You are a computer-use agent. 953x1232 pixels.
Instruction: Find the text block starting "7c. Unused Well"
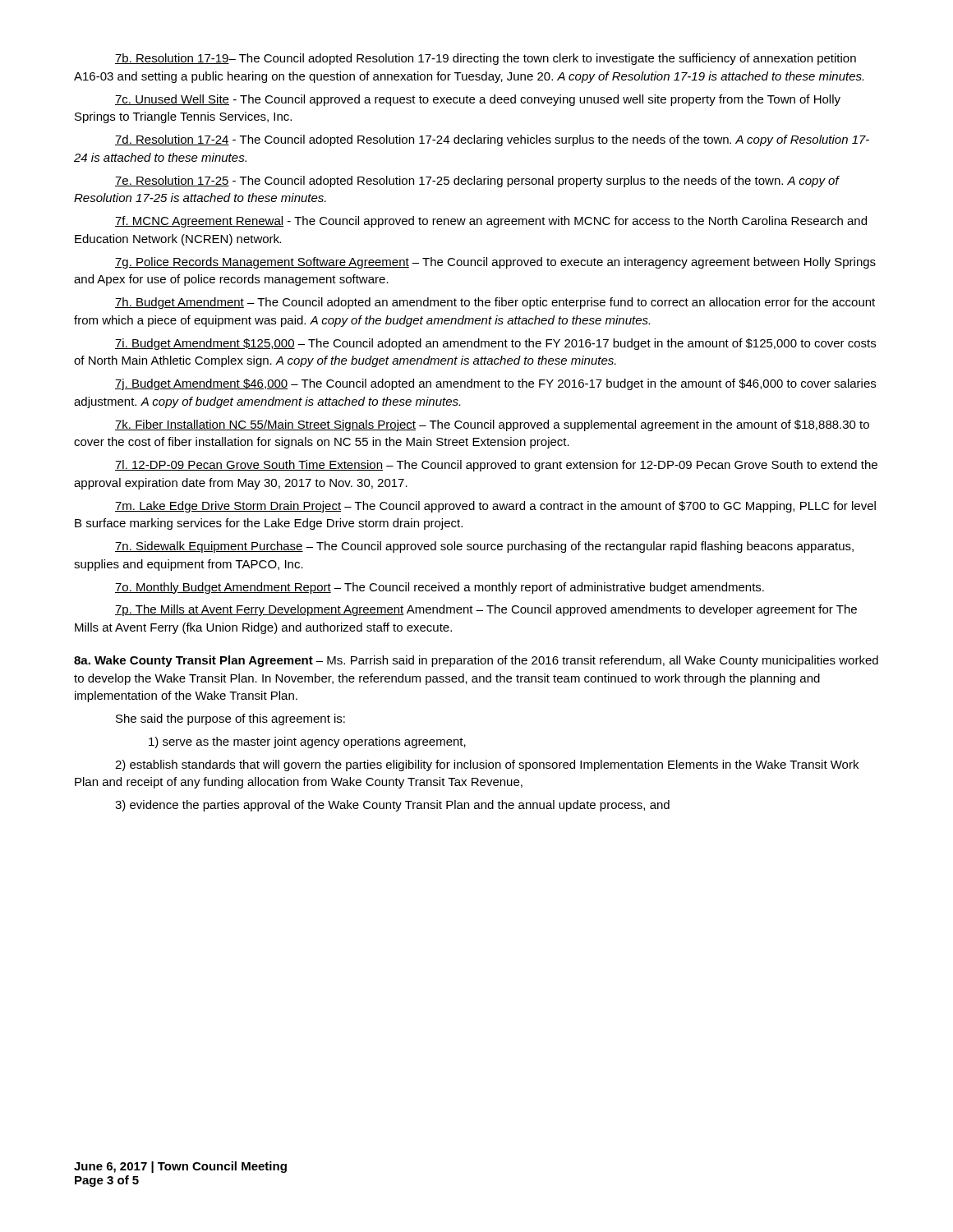(x=457, y=107)
